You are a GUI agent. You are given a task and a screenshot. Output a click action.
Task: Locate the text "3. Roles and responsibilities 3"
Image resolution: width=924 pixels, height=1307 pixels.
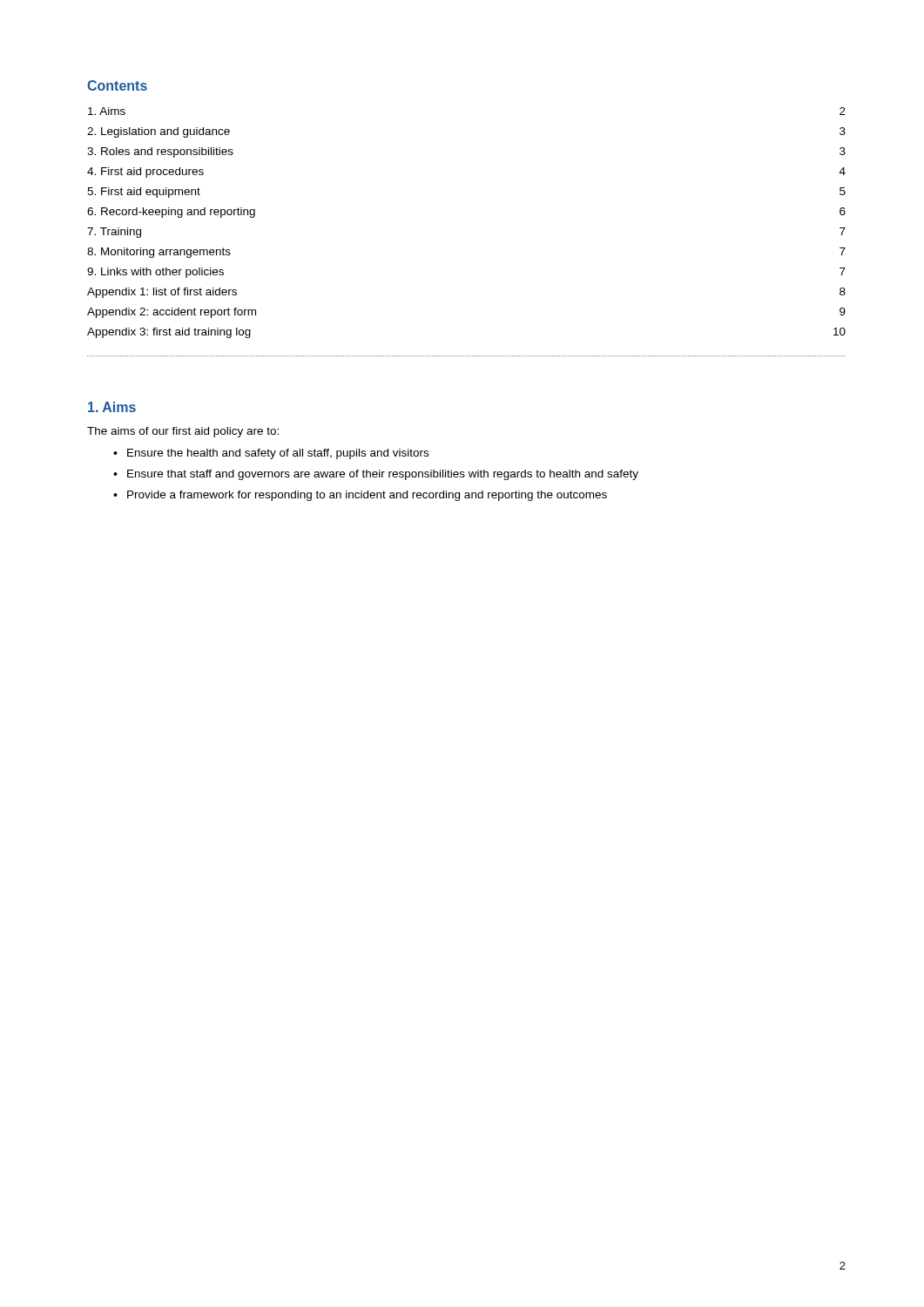tap(162, 152)
